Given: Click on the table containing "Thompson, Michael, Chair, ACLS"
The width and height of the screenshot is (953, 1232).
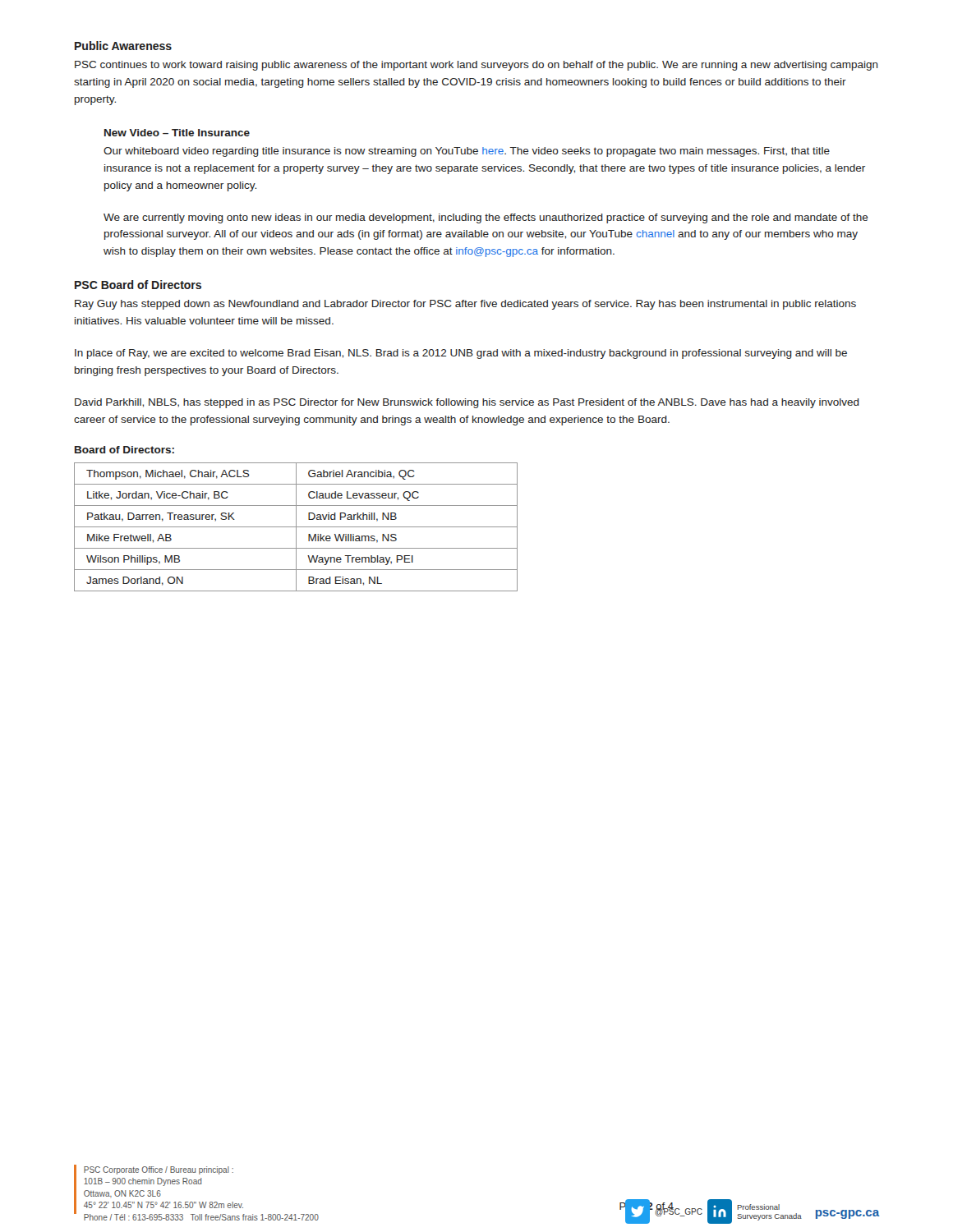Looking at the screenshot, I should (476, 527).
